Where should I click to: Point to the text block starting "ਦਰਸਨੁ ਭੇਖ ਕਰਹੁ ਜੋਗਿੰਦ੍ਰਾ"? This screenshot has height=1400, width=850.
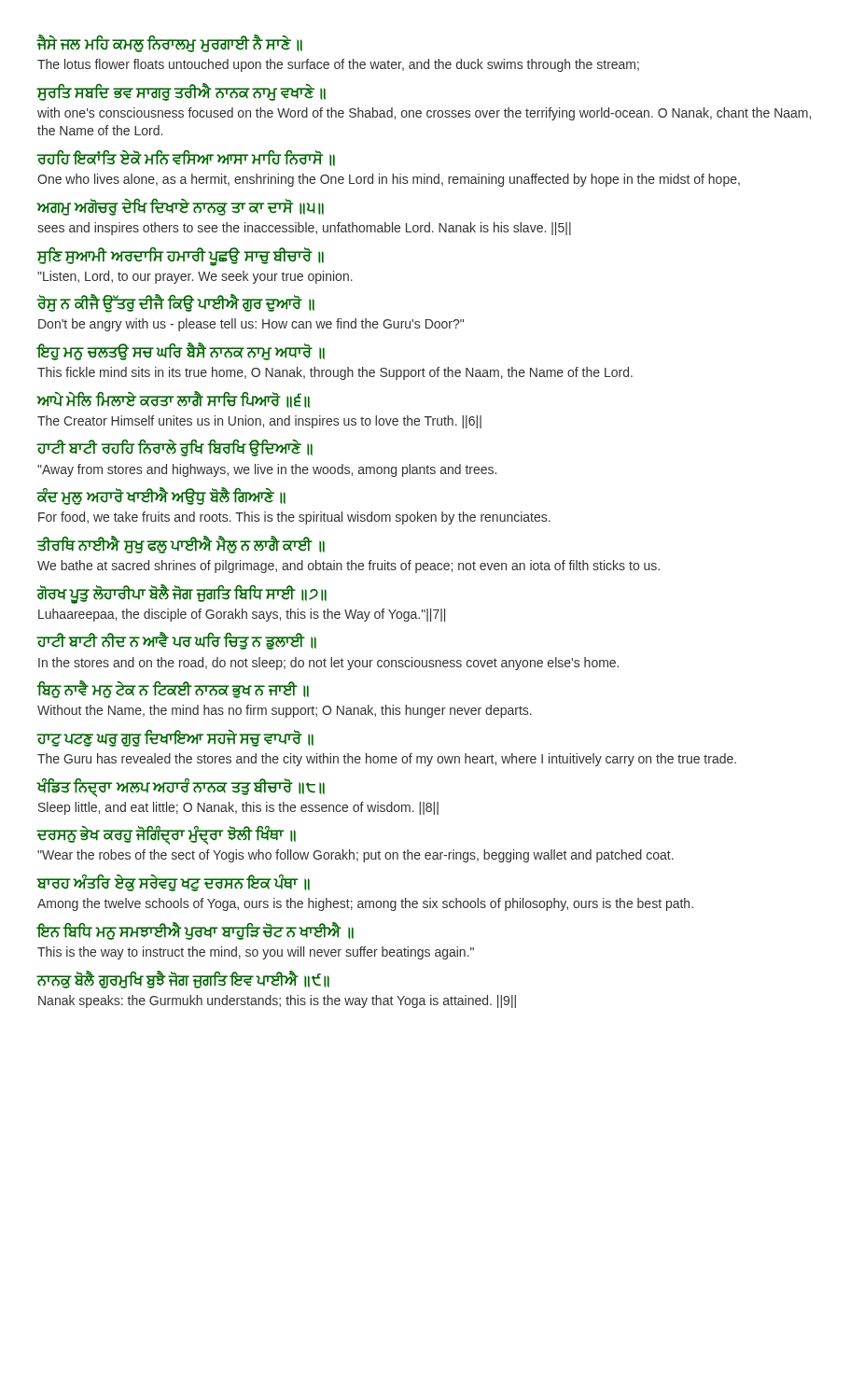(425, 846)
